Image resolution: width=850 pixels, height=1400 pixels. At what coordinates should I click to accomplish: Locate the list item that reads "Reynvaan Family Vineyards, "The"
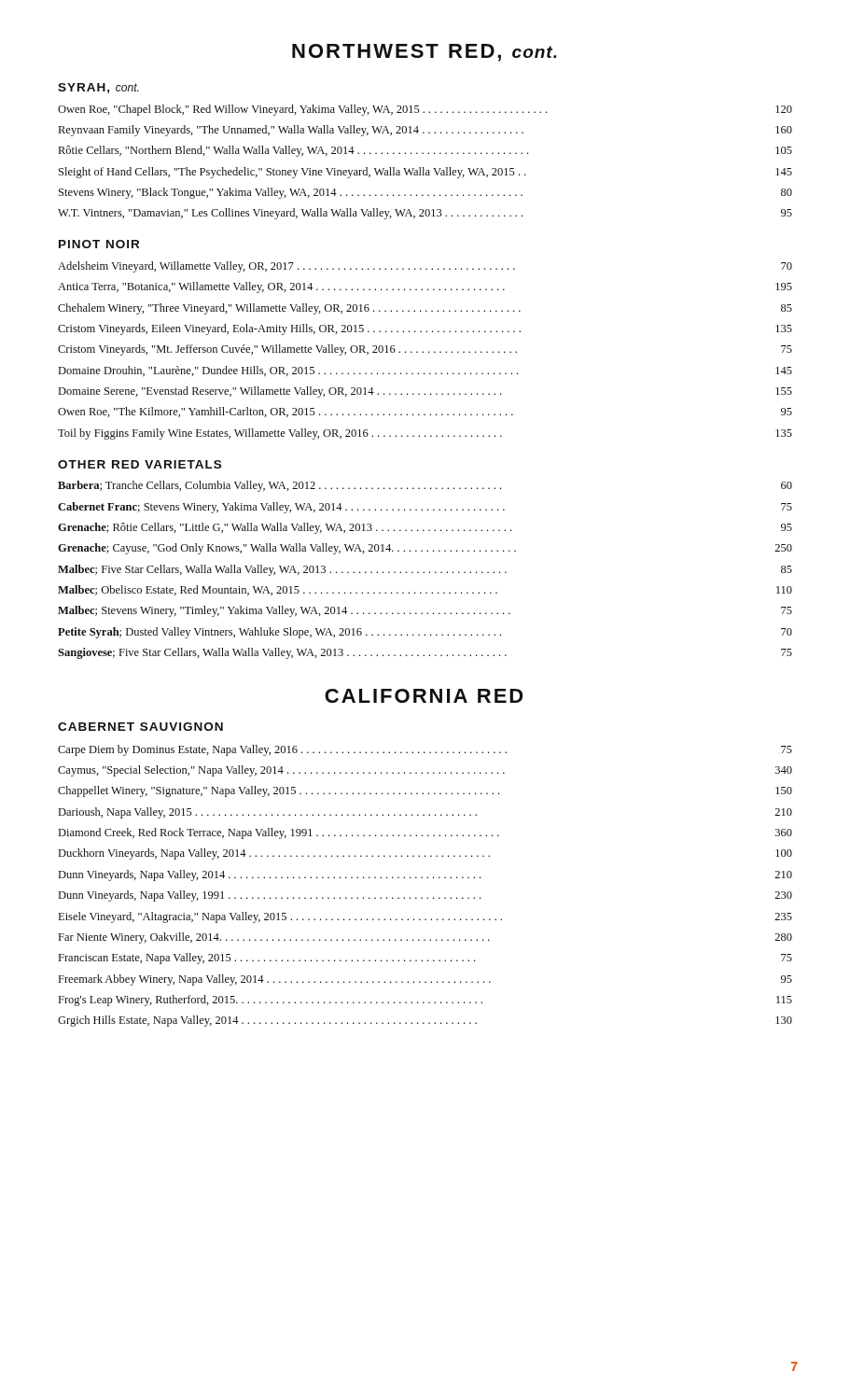pyautogui.click(x=425, y=130)
